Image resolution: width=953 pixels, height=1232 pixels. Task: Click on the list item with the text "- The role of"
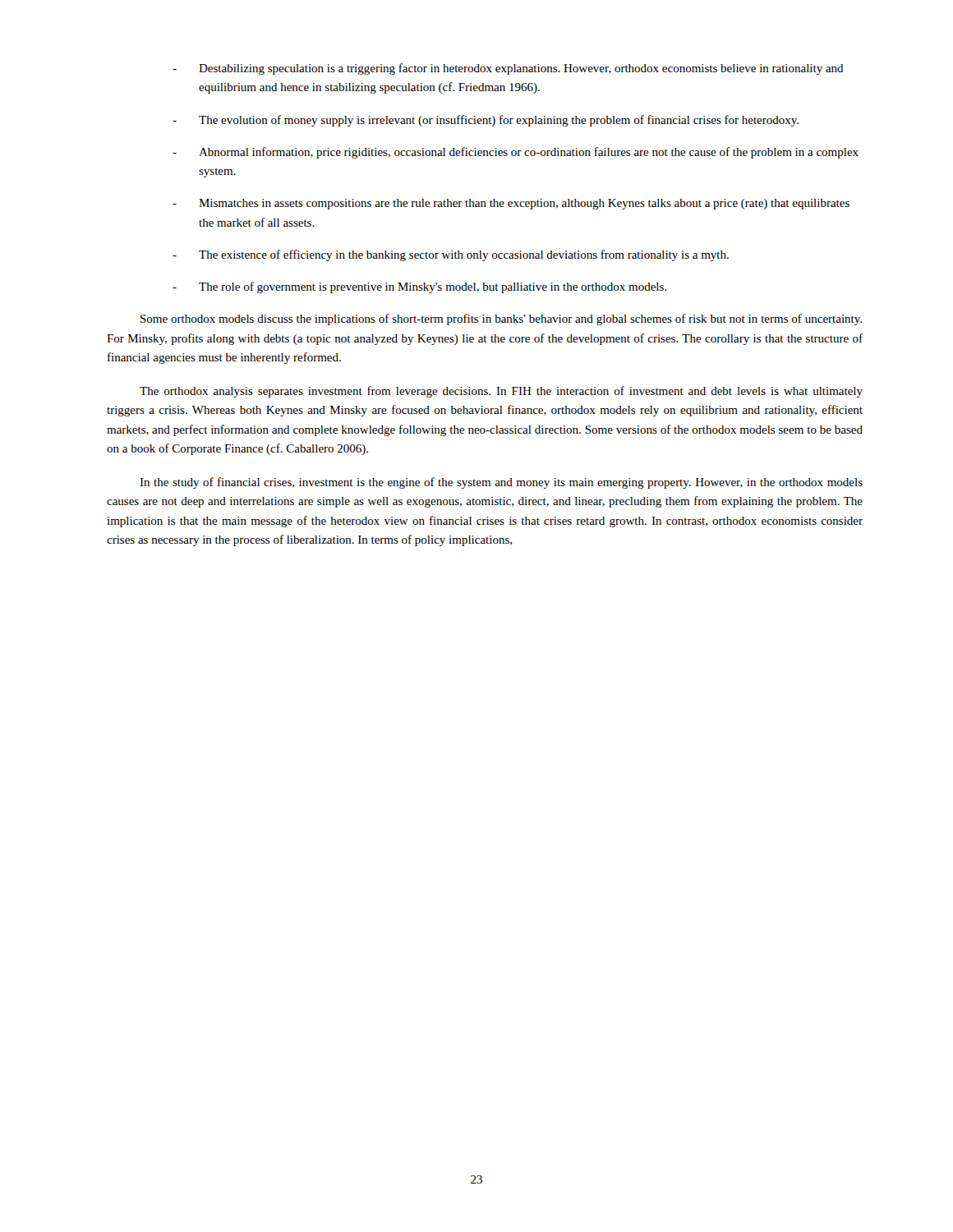coord(518,287)
